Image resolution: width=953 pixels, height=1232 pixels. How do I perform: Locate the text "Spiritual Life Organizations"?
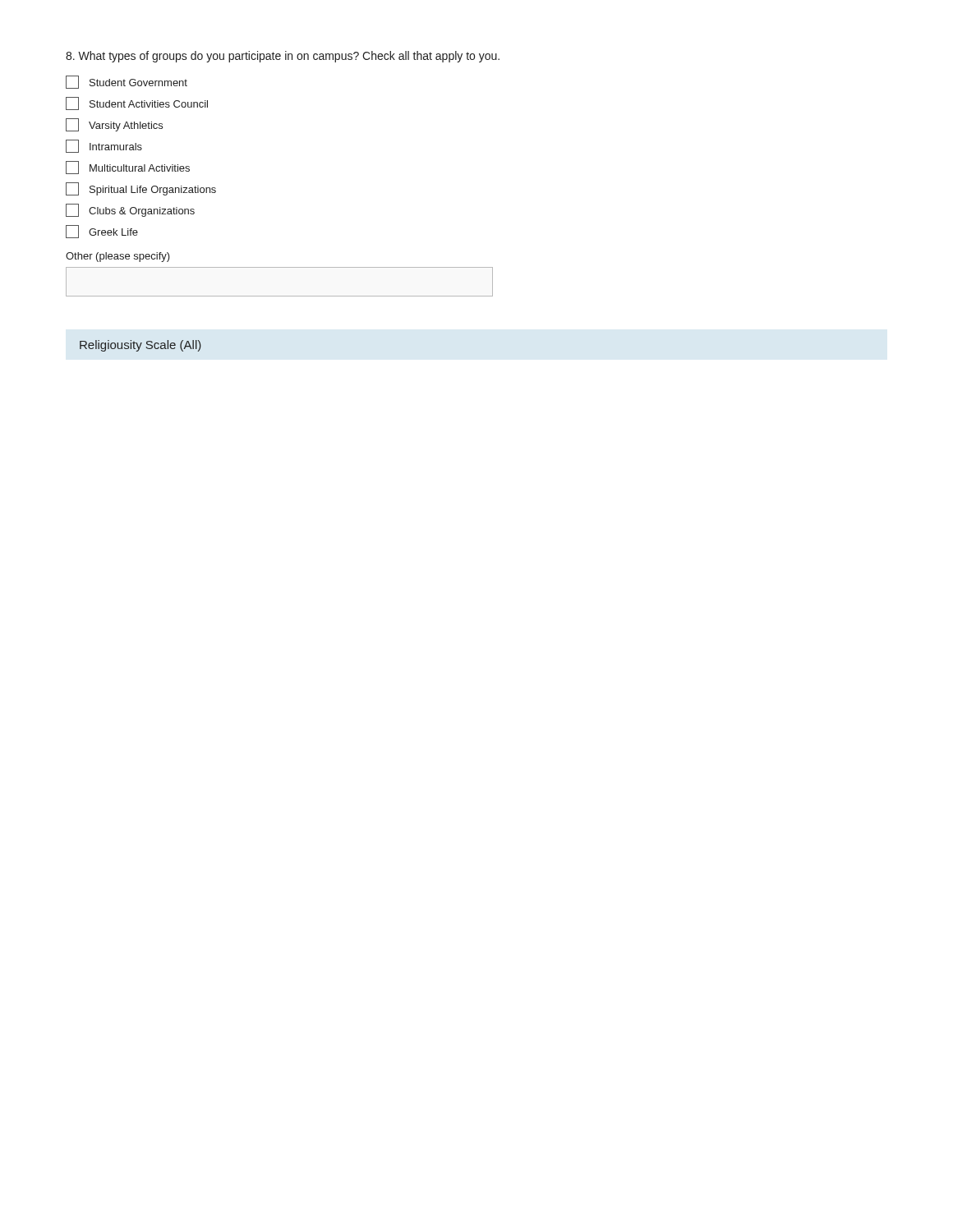pyautogui.click(x=141, y=189)
